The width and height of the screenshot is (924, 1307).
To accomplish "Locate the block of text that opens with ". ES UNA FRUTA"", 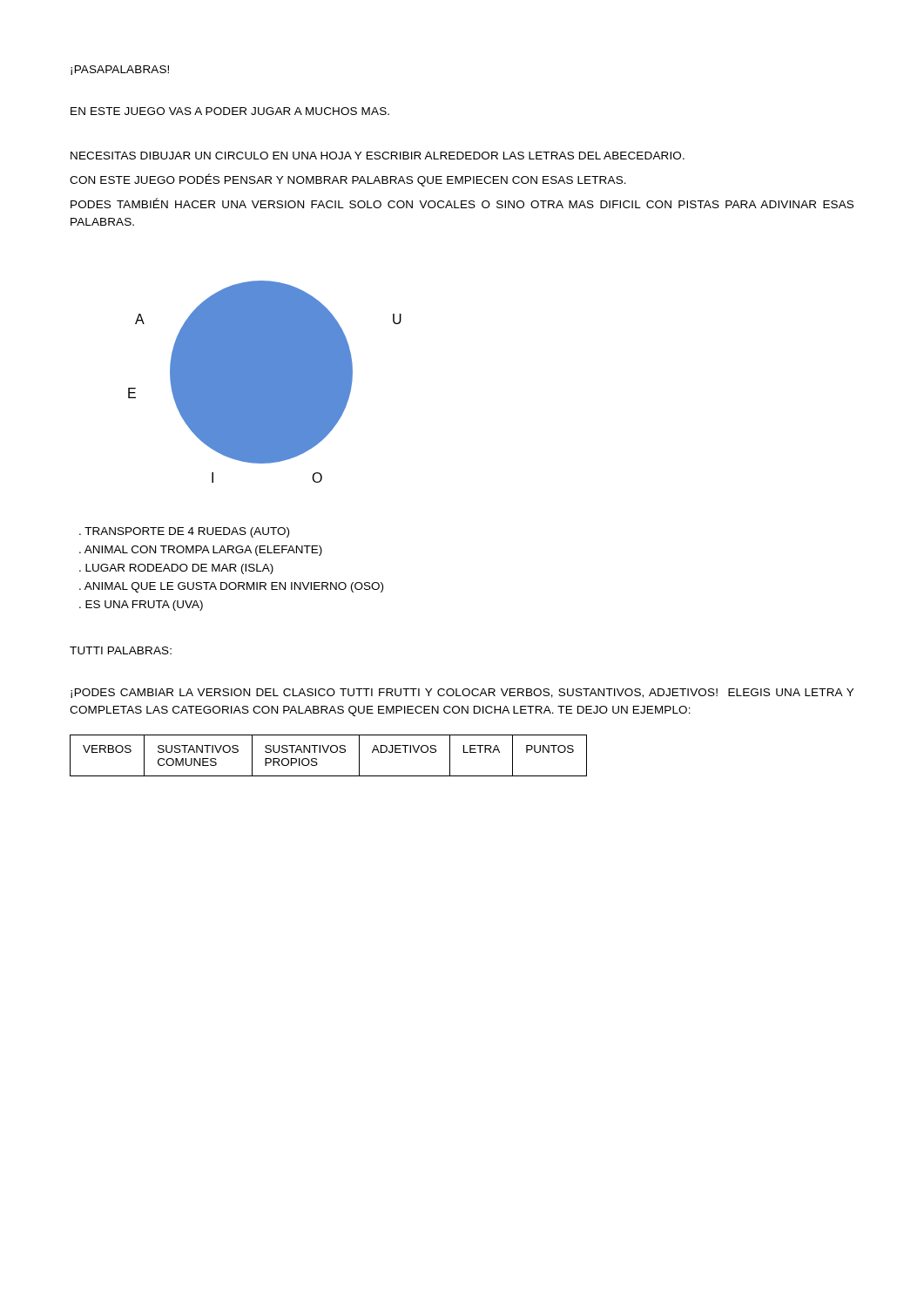I will coord(141,604).
